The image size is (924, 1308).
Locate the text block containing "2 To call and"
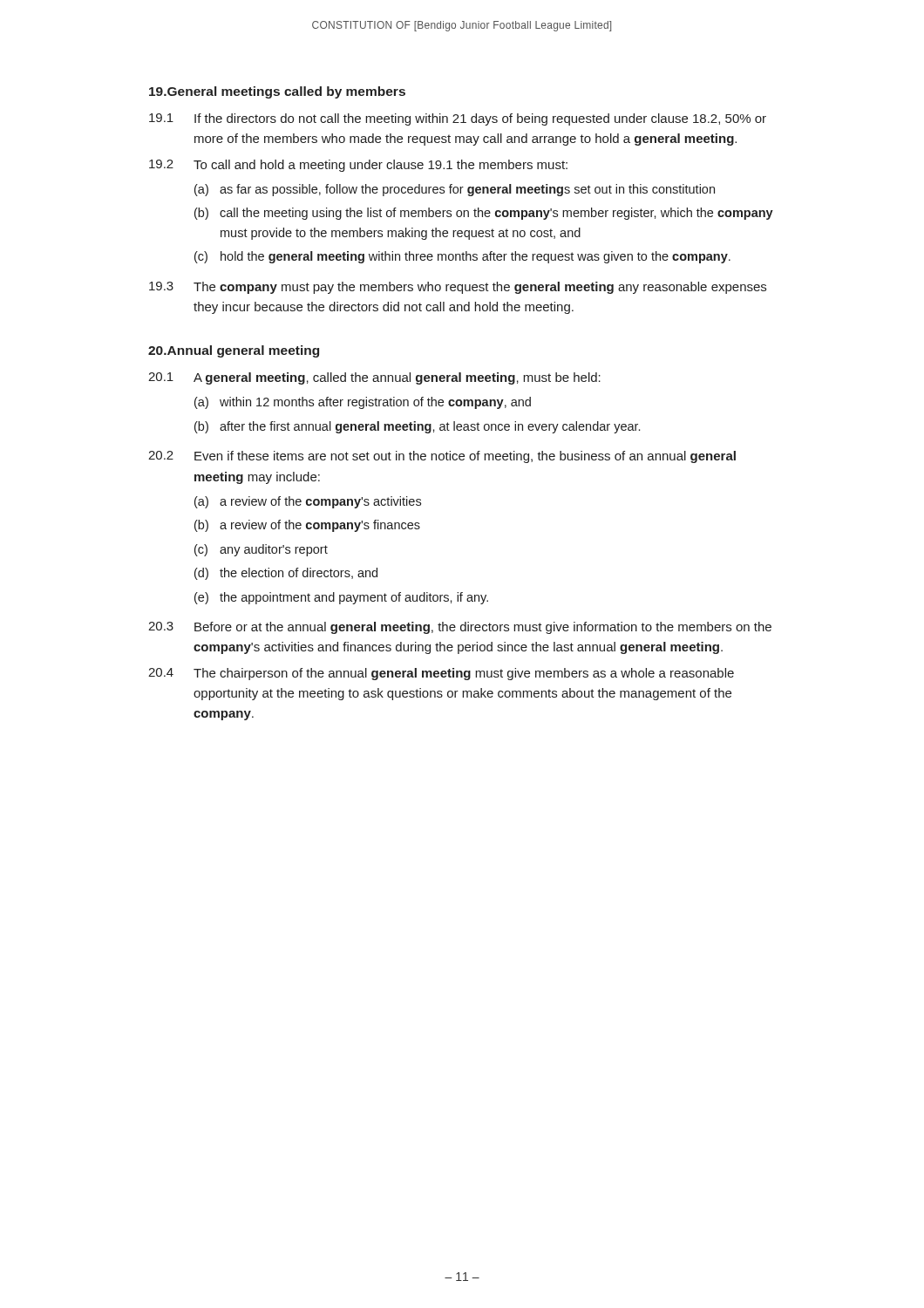(x=462, y=212)
